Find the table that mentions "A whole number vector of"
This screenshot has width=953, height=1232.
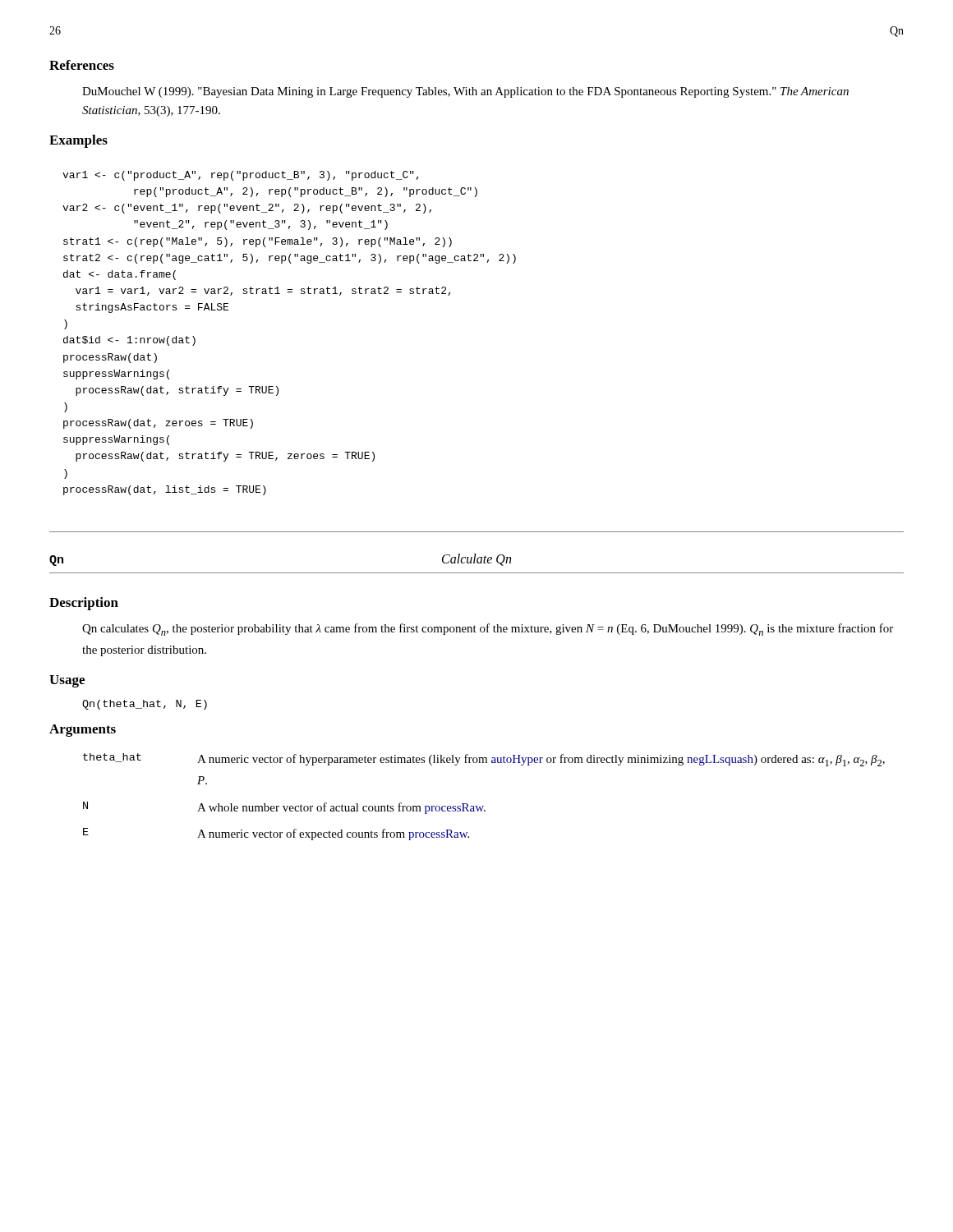pyautogui.click(x=493, y=797)
